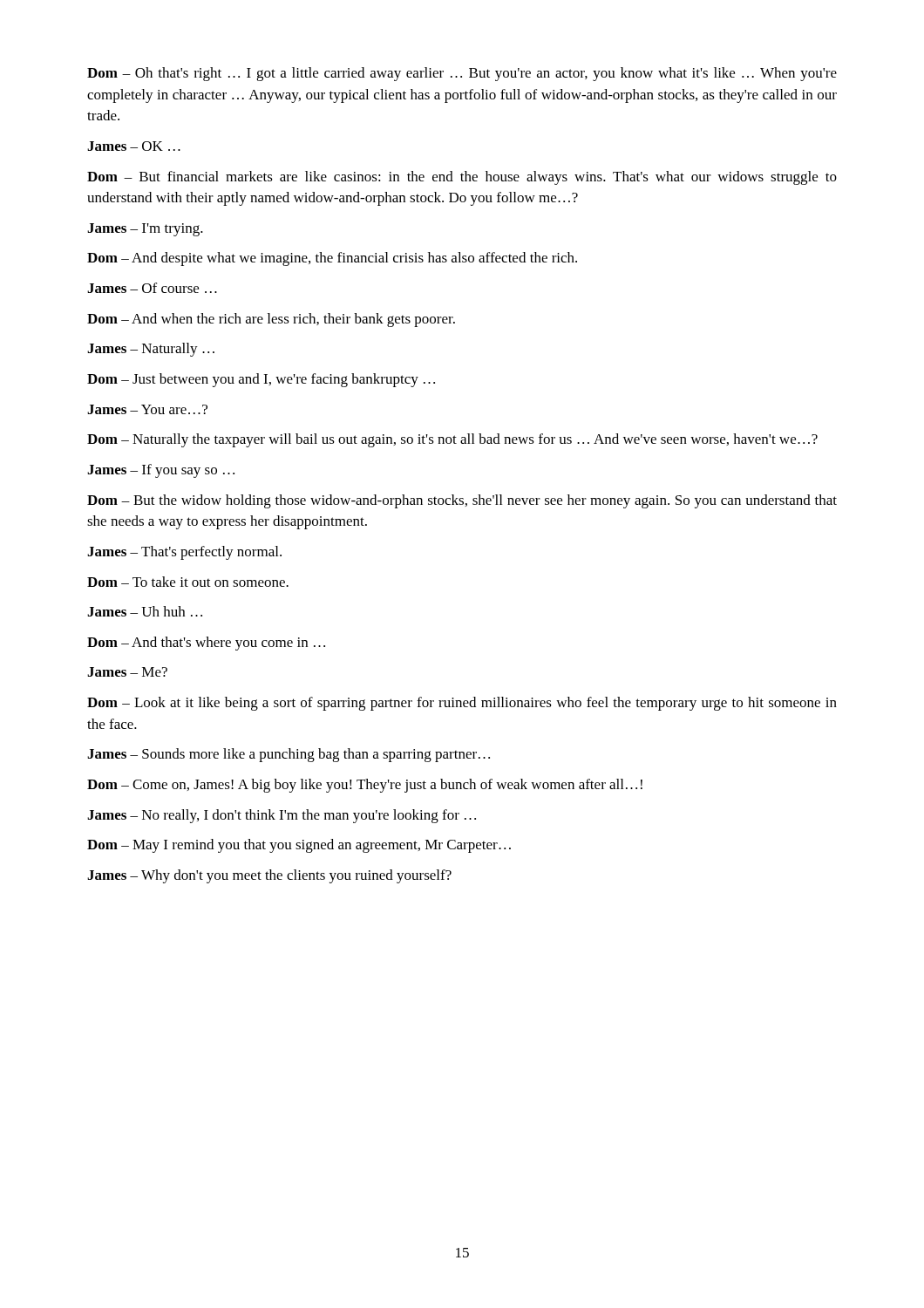Viewport: 924px width, 1308px height.
Task: Click on the list item with the text "Dom – To take it out on someone."
Action: tap(188, 582)
